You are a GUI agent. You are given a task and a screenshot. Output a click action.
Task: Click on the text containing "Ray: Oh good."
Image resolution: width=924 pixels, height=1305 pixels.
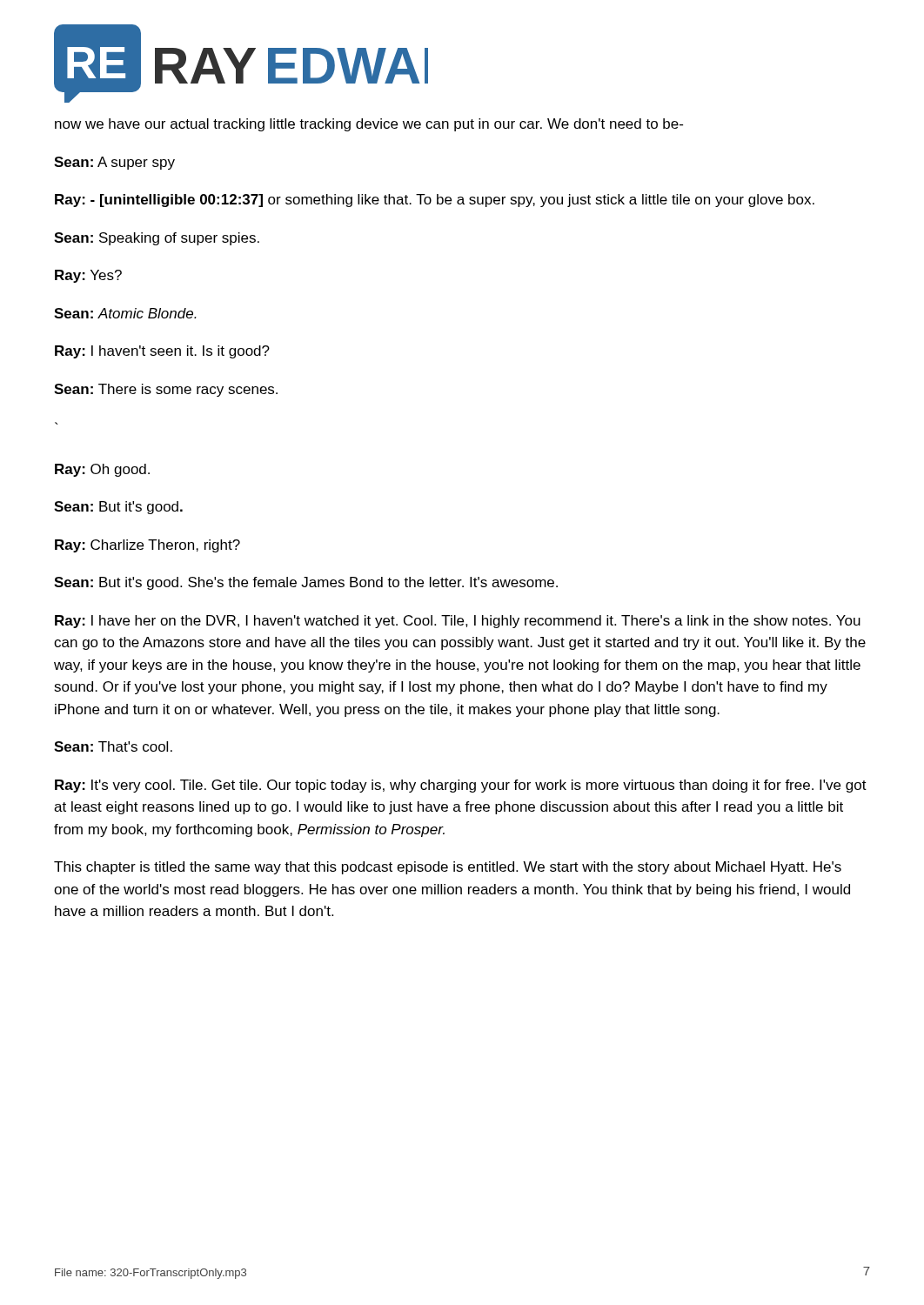click(x=102, y=469)
